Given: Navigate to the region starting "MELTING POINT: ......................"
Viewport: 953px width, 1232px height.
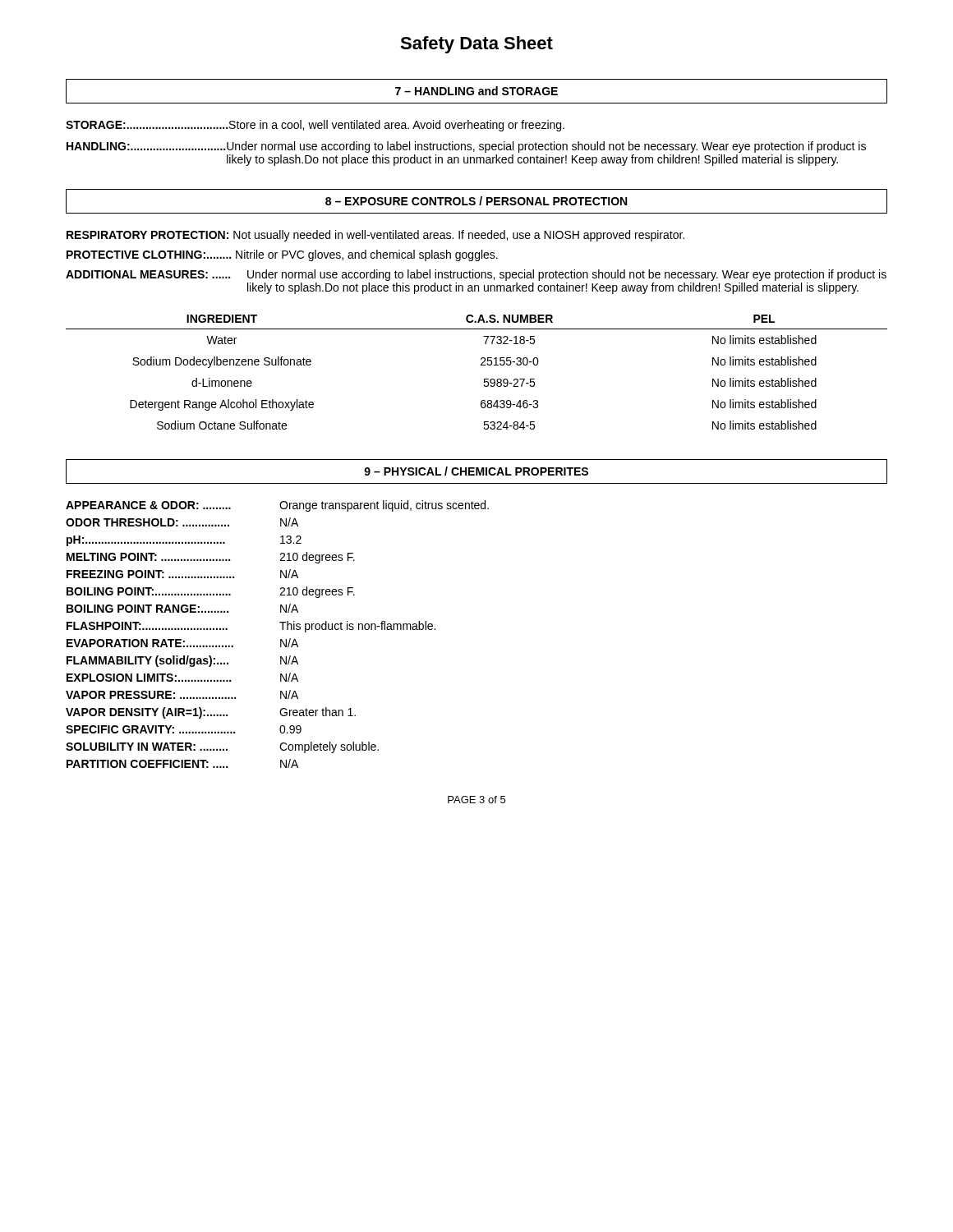Looking at the screenshot, I should (211, 558).
